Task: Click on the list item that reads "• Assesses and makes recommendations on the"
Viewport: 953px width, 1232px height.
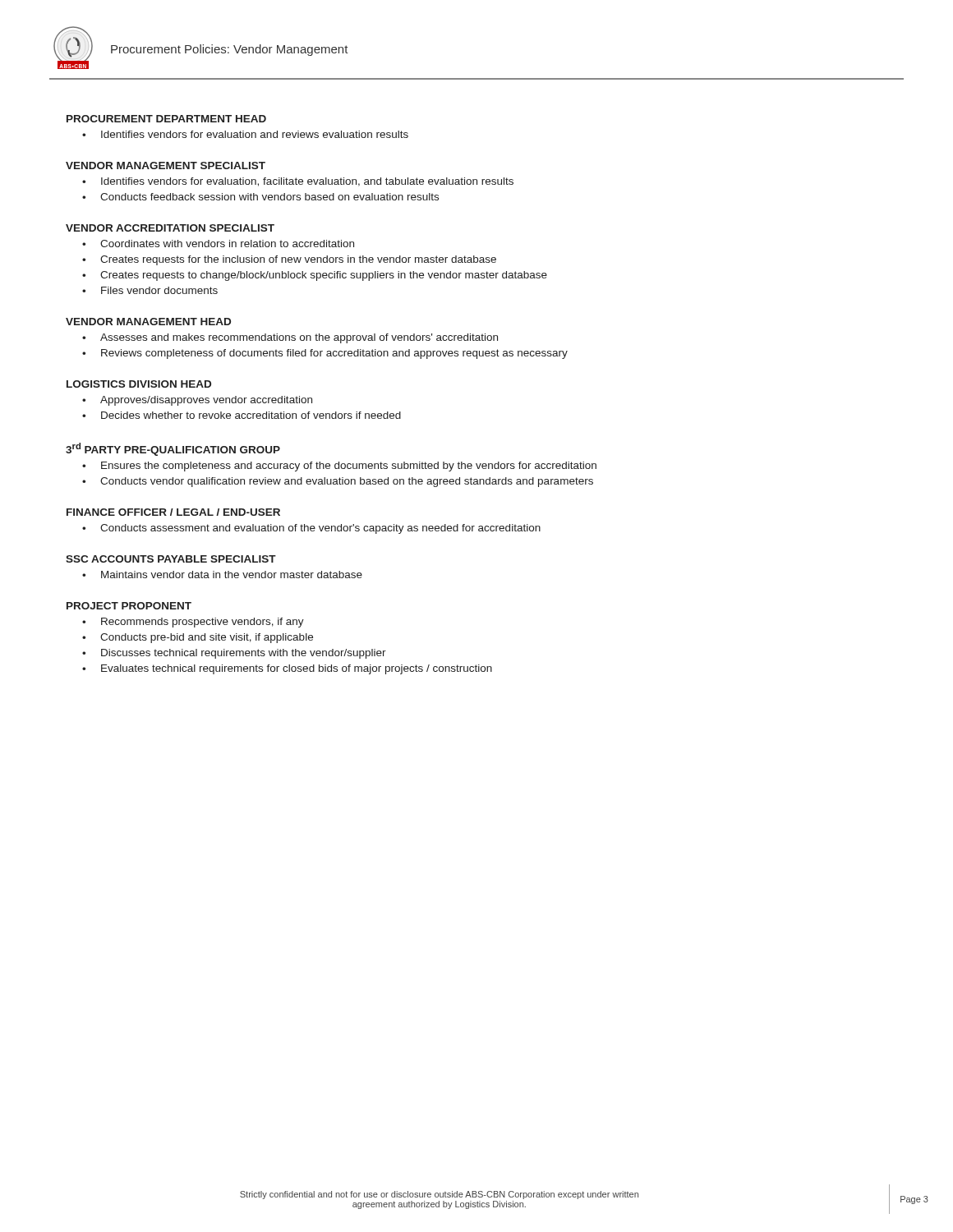Action: click(x=290, y=338)
